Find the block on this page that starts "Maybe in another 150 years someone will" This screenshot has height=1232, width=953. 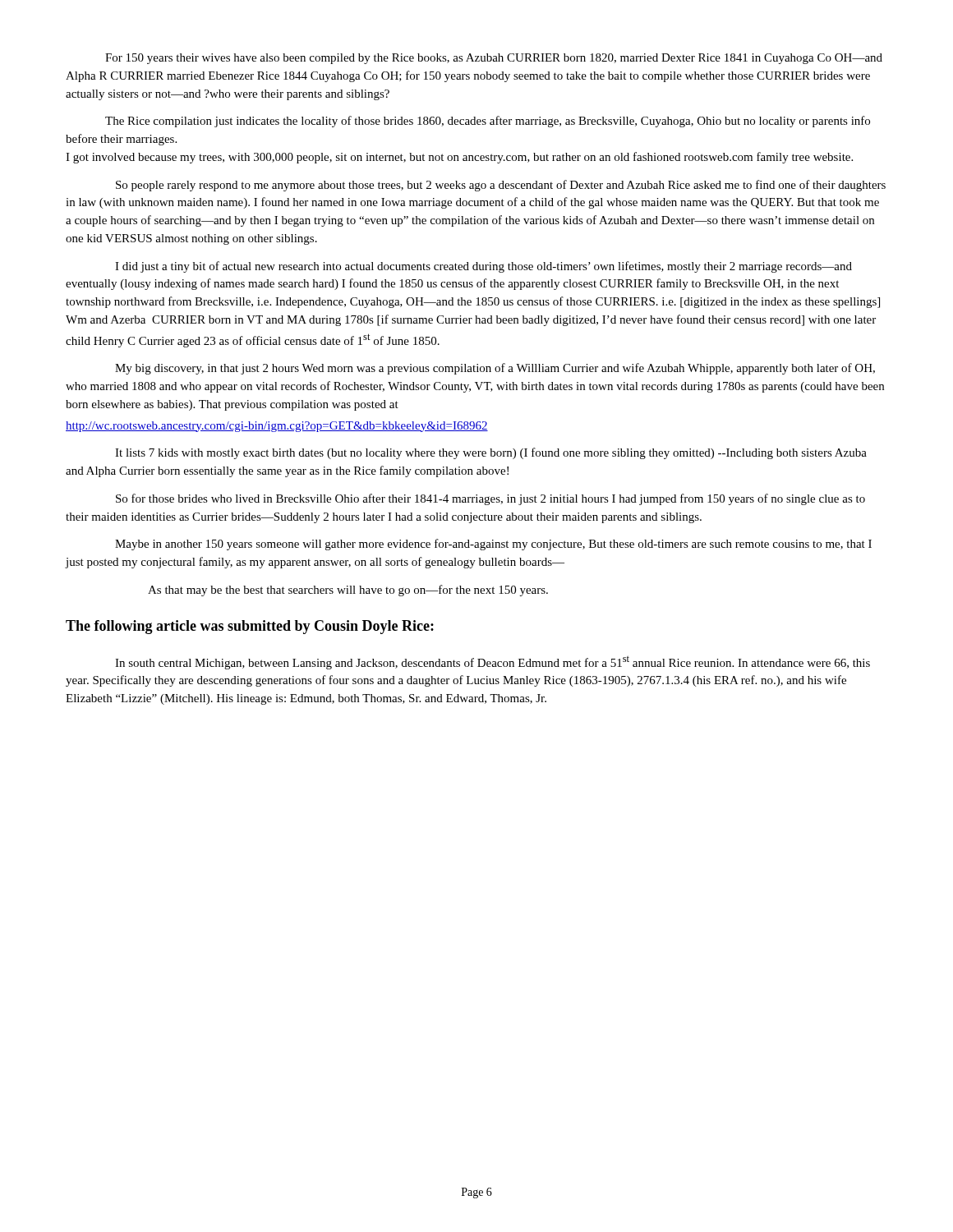tap(476, 554)
